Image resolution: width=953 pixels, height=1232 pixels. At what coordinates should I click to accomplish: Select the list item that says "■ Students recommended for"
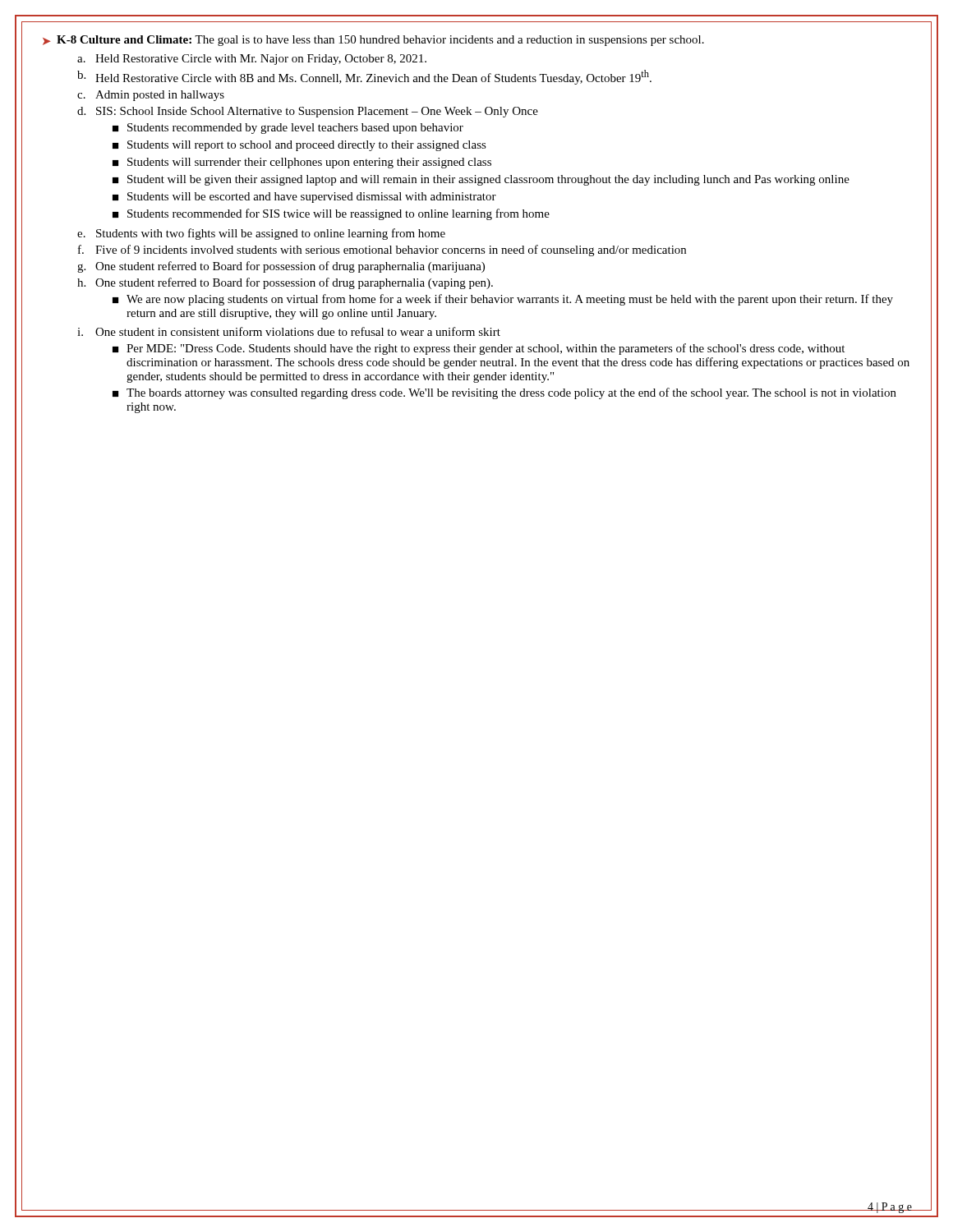(331, 214)
